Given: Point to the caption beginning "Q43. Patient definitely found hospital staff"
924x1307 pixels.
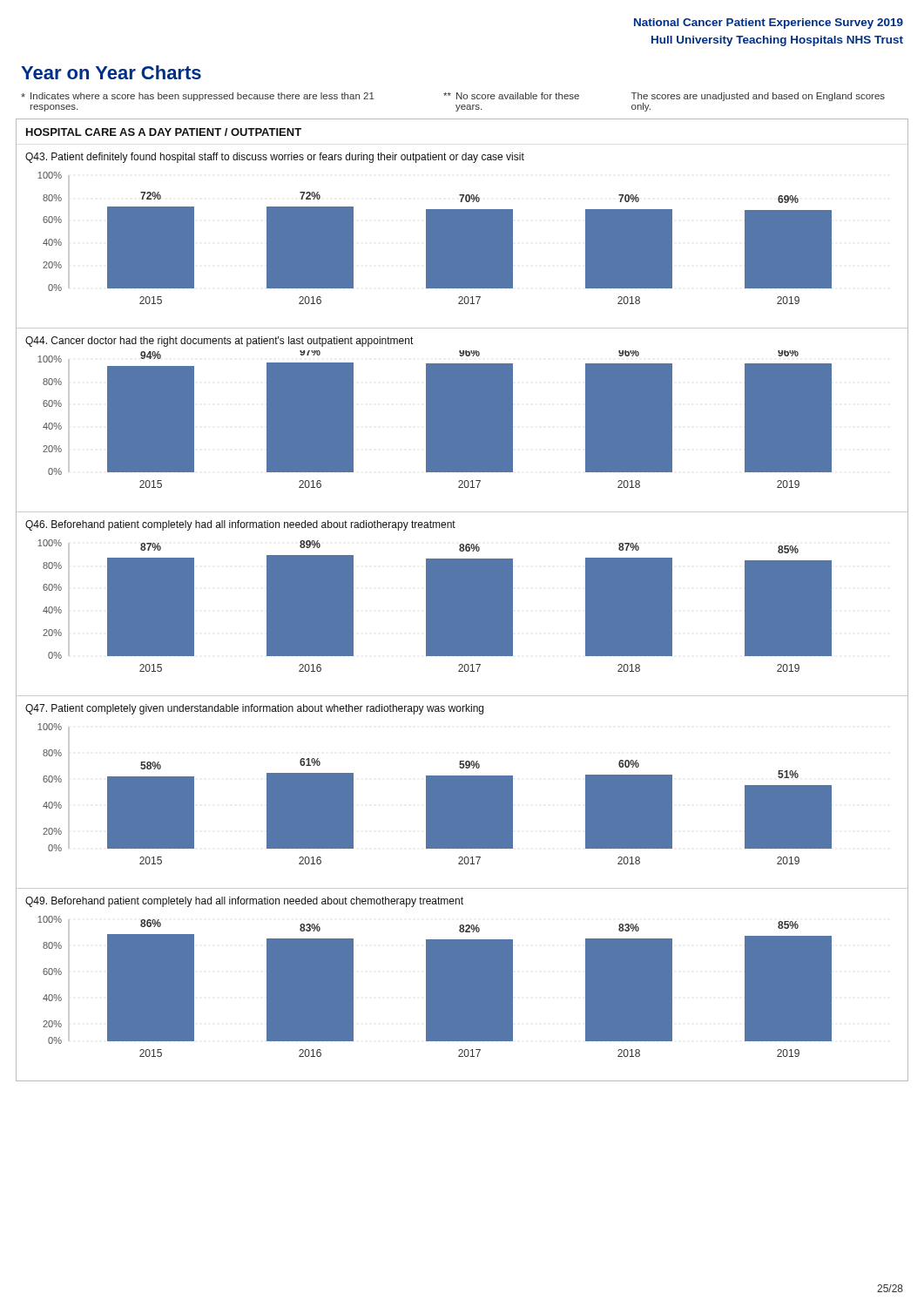Looking at the screenshot, I should 275,156.
